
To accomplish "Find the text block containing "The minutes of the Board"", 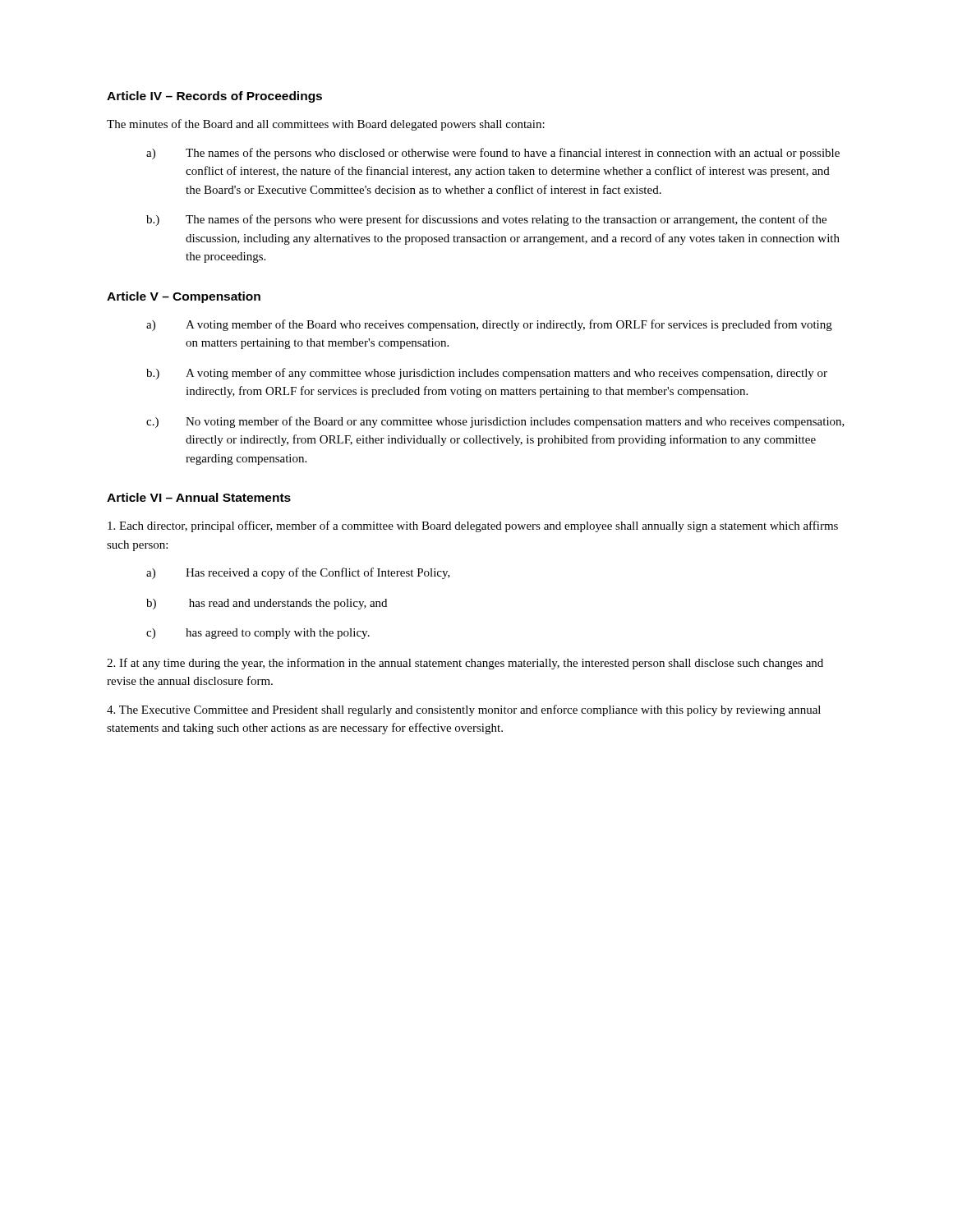I will pos(326,124).
